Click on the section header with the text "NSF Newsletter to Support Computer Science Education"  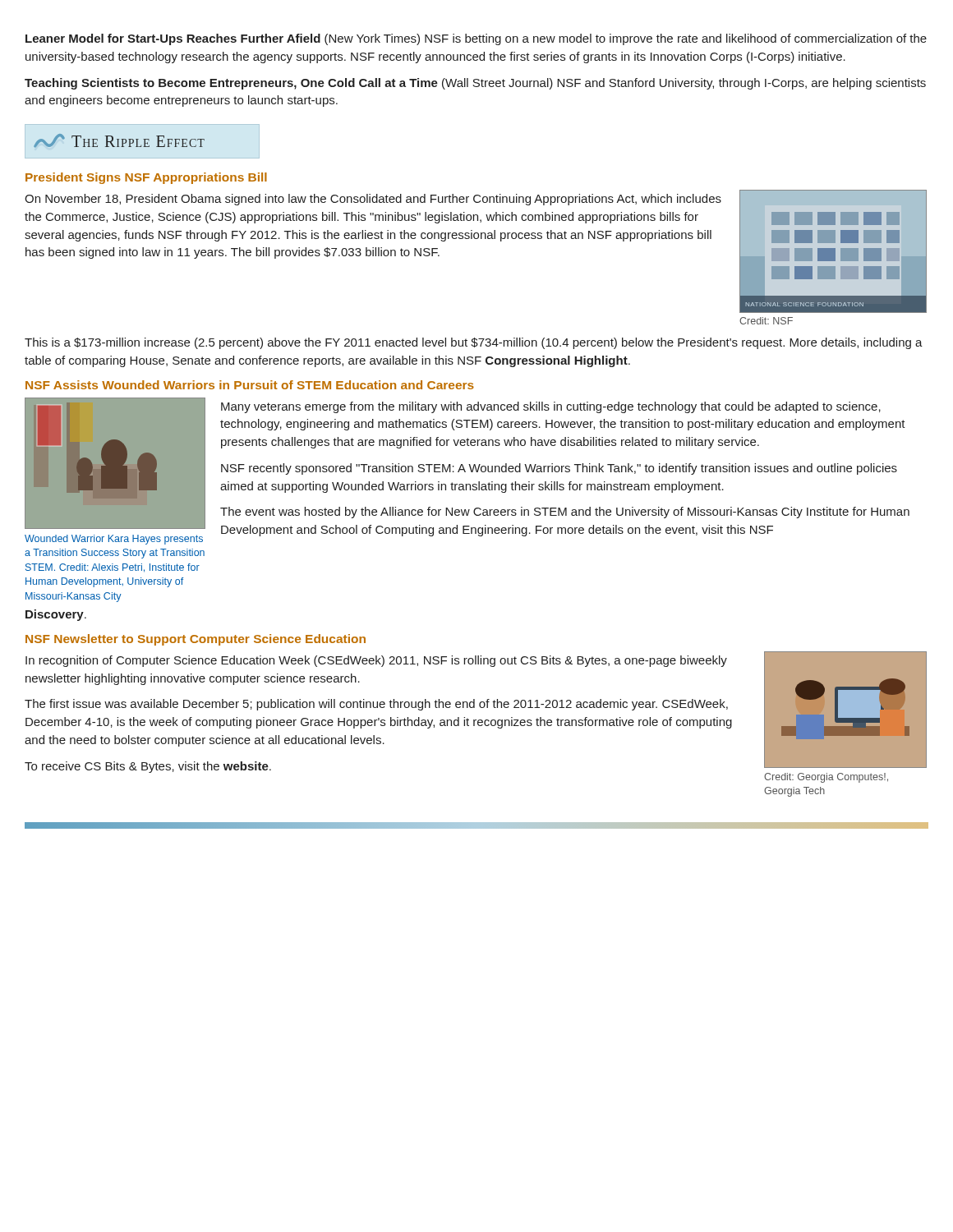(x=196, y=638)
